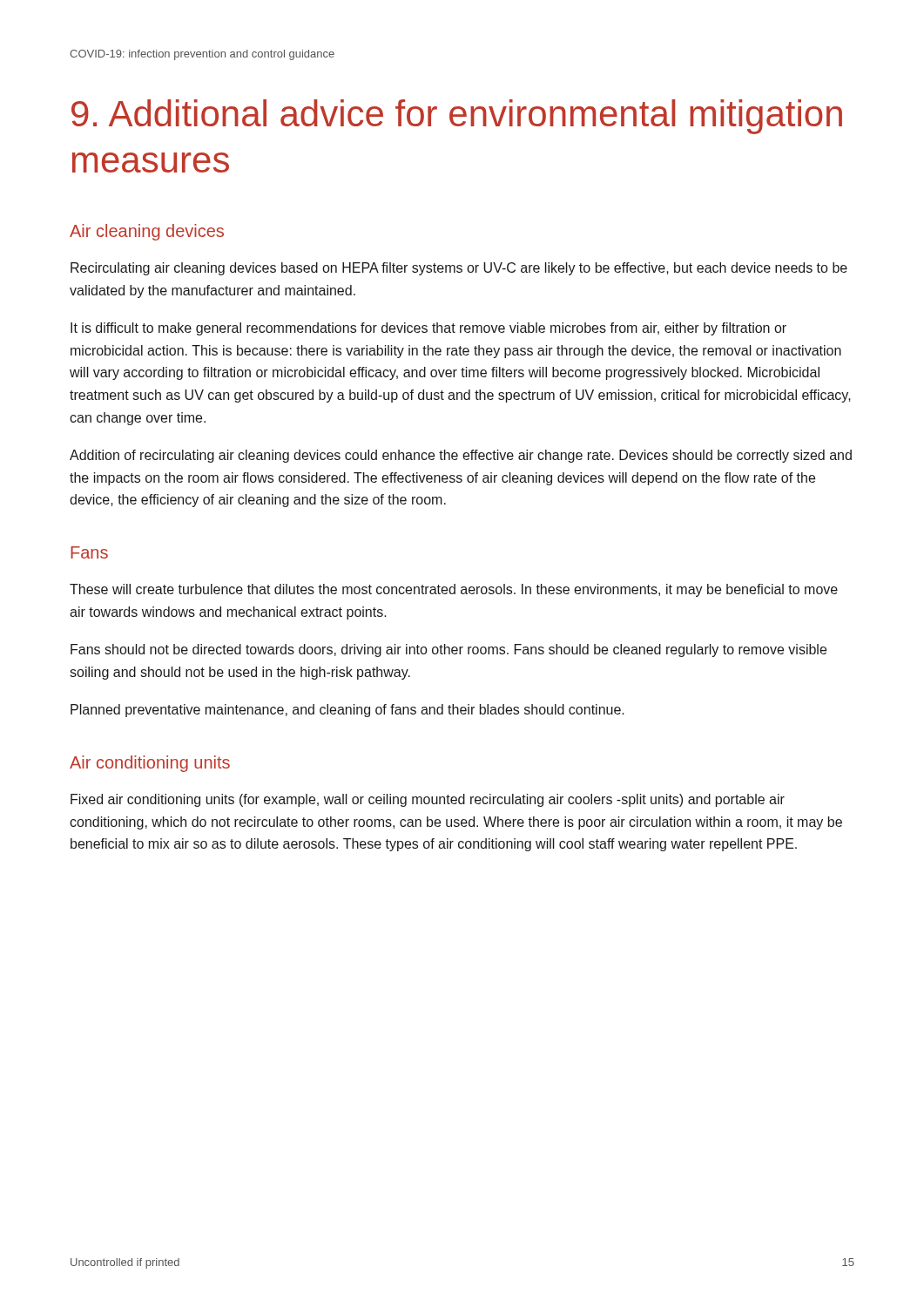Find the region starting "Recirculating air cleaning devices based"
This screenshot has width=924, height=1307.
point(459,279)
